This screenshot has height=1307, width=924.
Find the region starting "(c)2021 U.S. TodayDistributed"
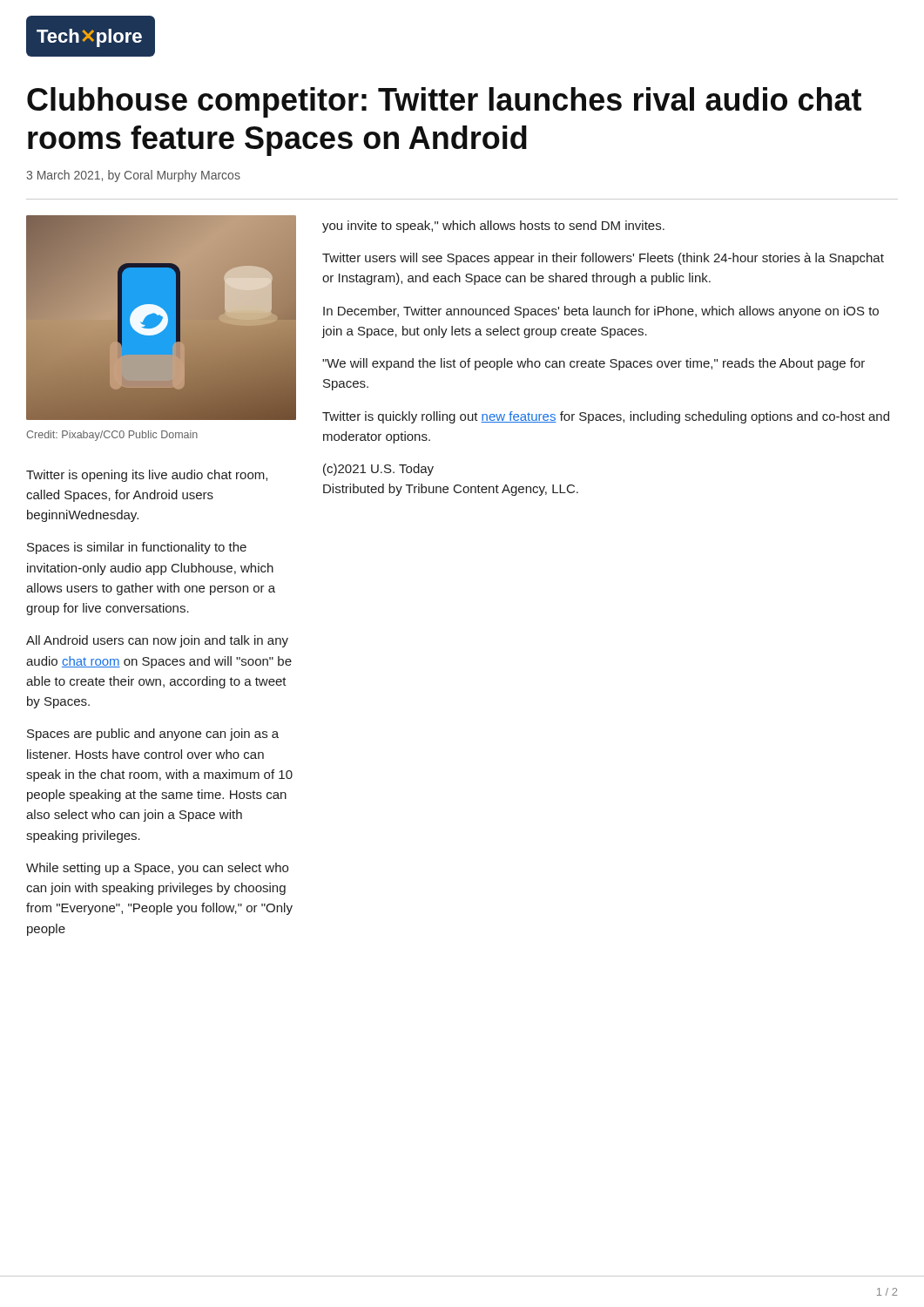pos(378,470)
